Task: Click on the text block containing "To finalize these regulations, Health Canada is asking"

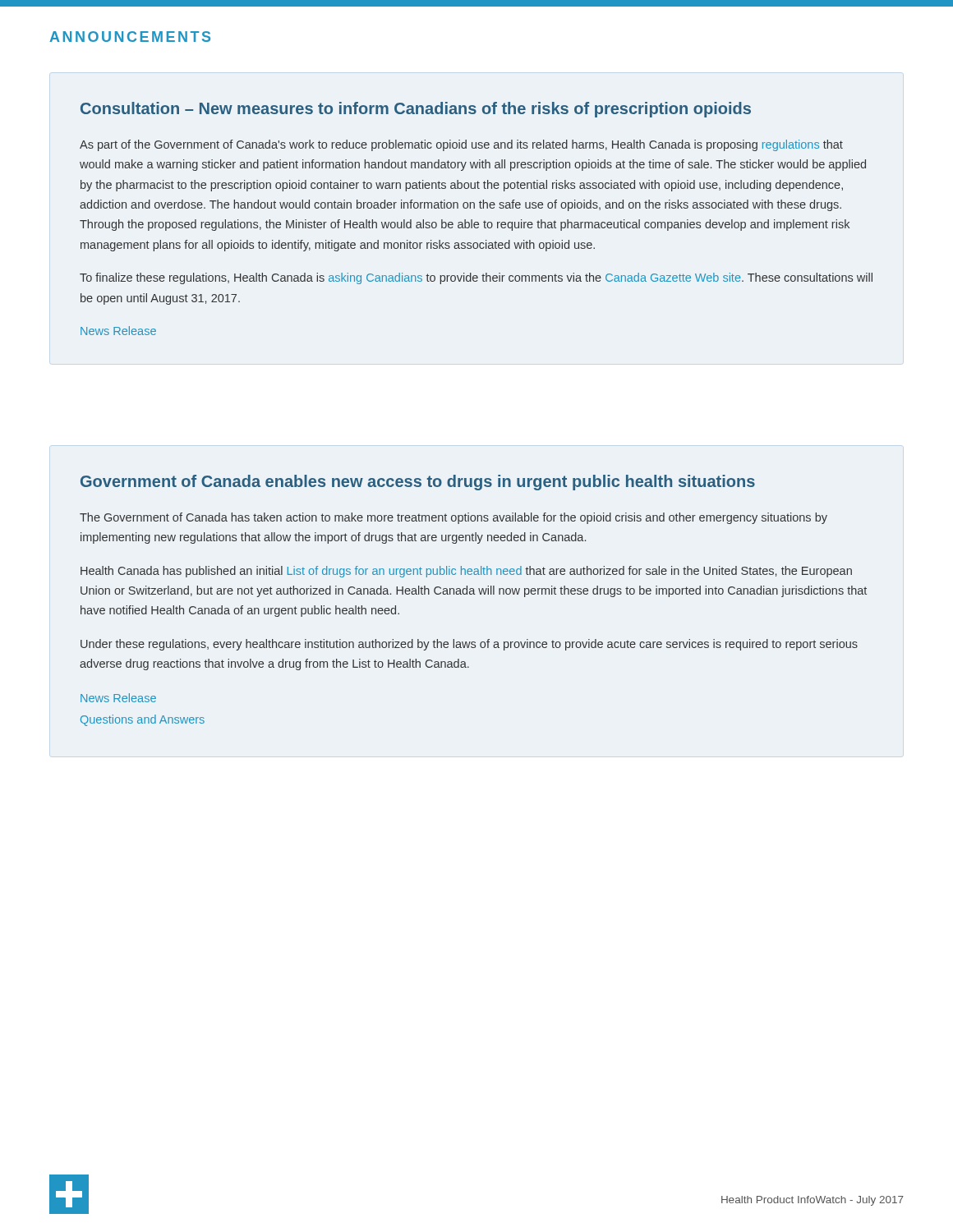Action: [x=476, y=288]
